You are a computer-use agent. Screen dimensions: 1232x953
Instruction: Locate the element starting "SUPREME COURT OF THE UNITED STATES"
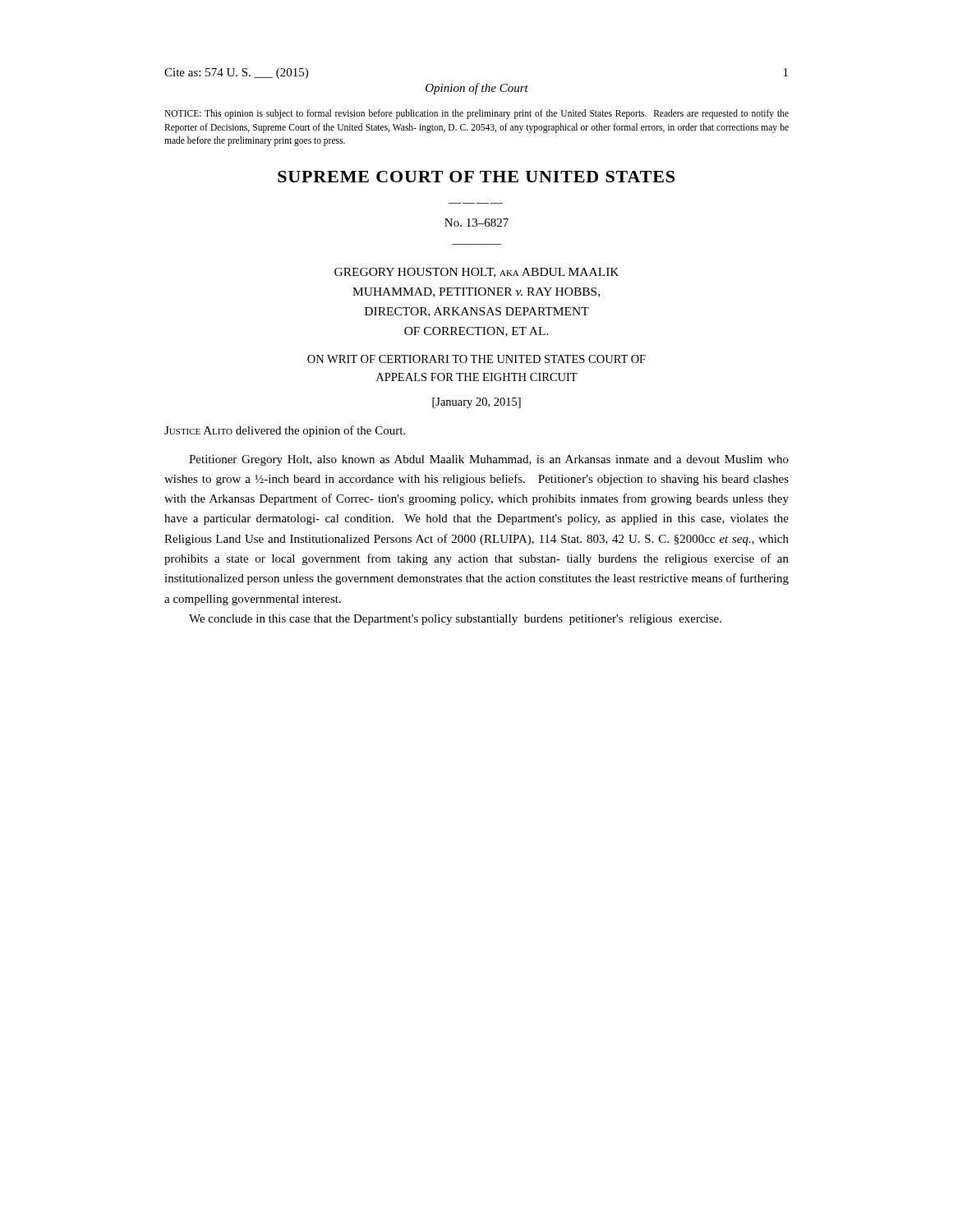click(476, 176)
